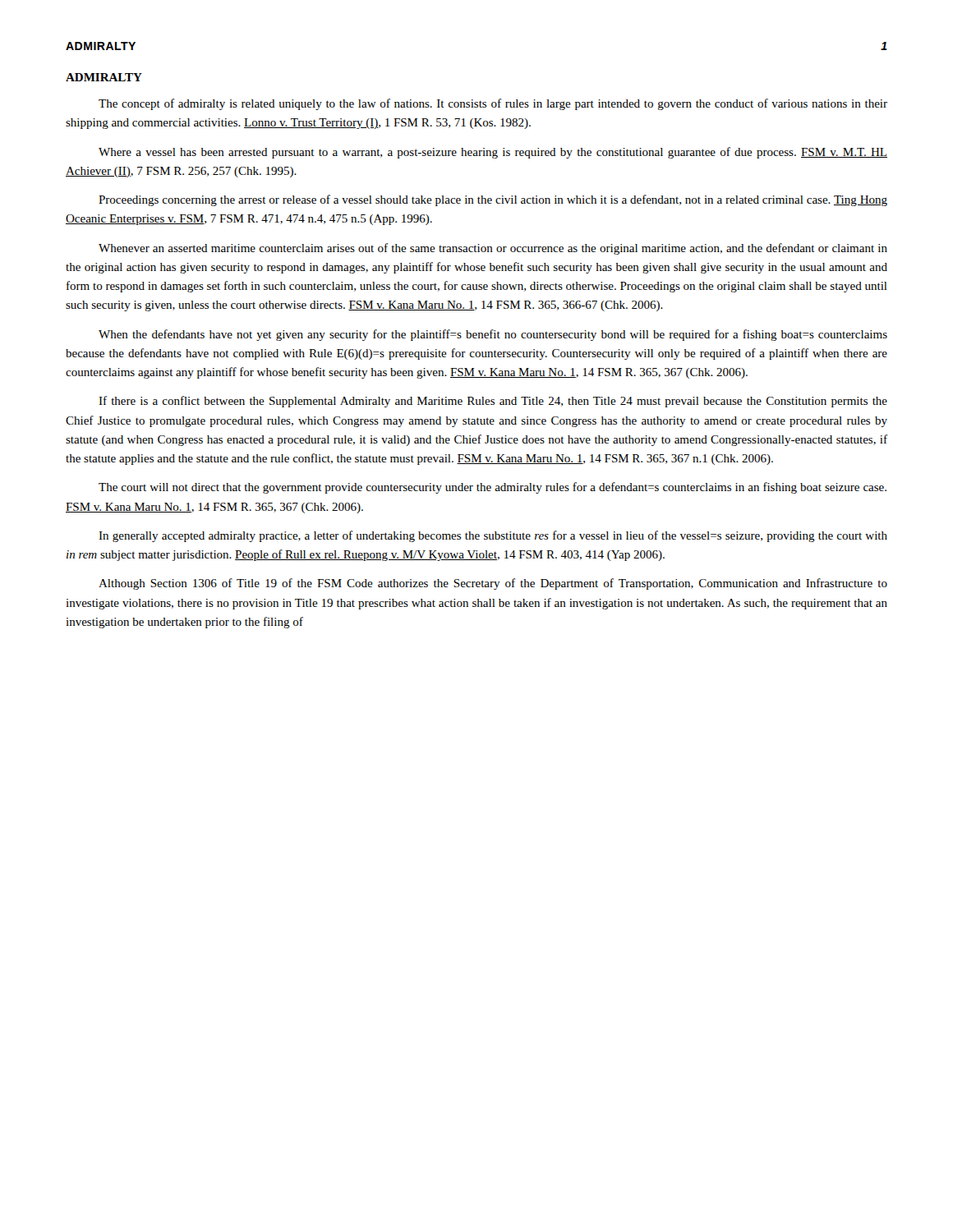The width and height of the screenshot is (953, 1232).
Task: Click on the text block starting "Proceedings concerning the arrest or release"
Action: click(476, 209)
